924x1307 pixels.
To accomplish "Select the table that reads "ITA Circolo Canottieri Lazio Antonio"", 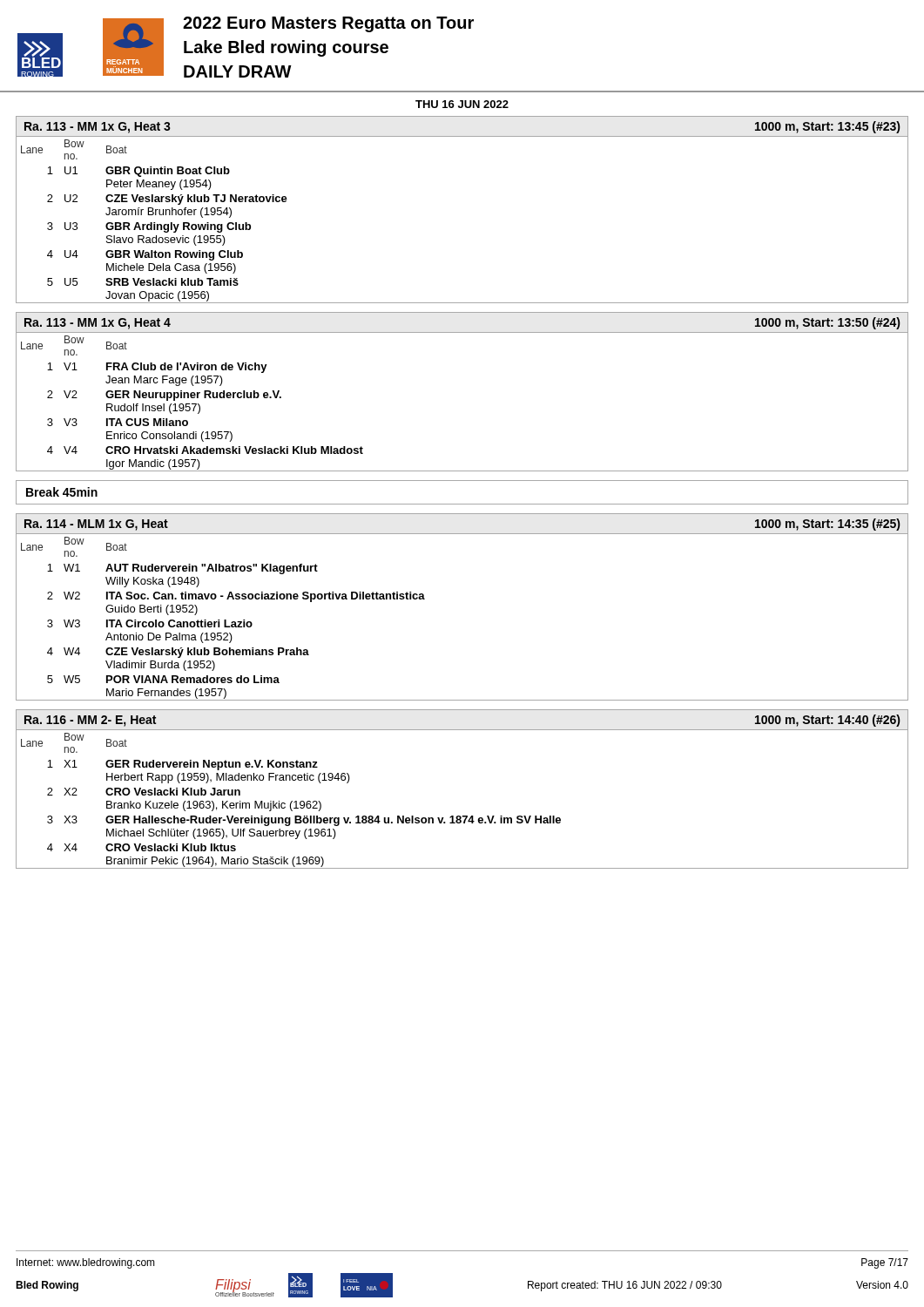I will [x=462, y=617].
